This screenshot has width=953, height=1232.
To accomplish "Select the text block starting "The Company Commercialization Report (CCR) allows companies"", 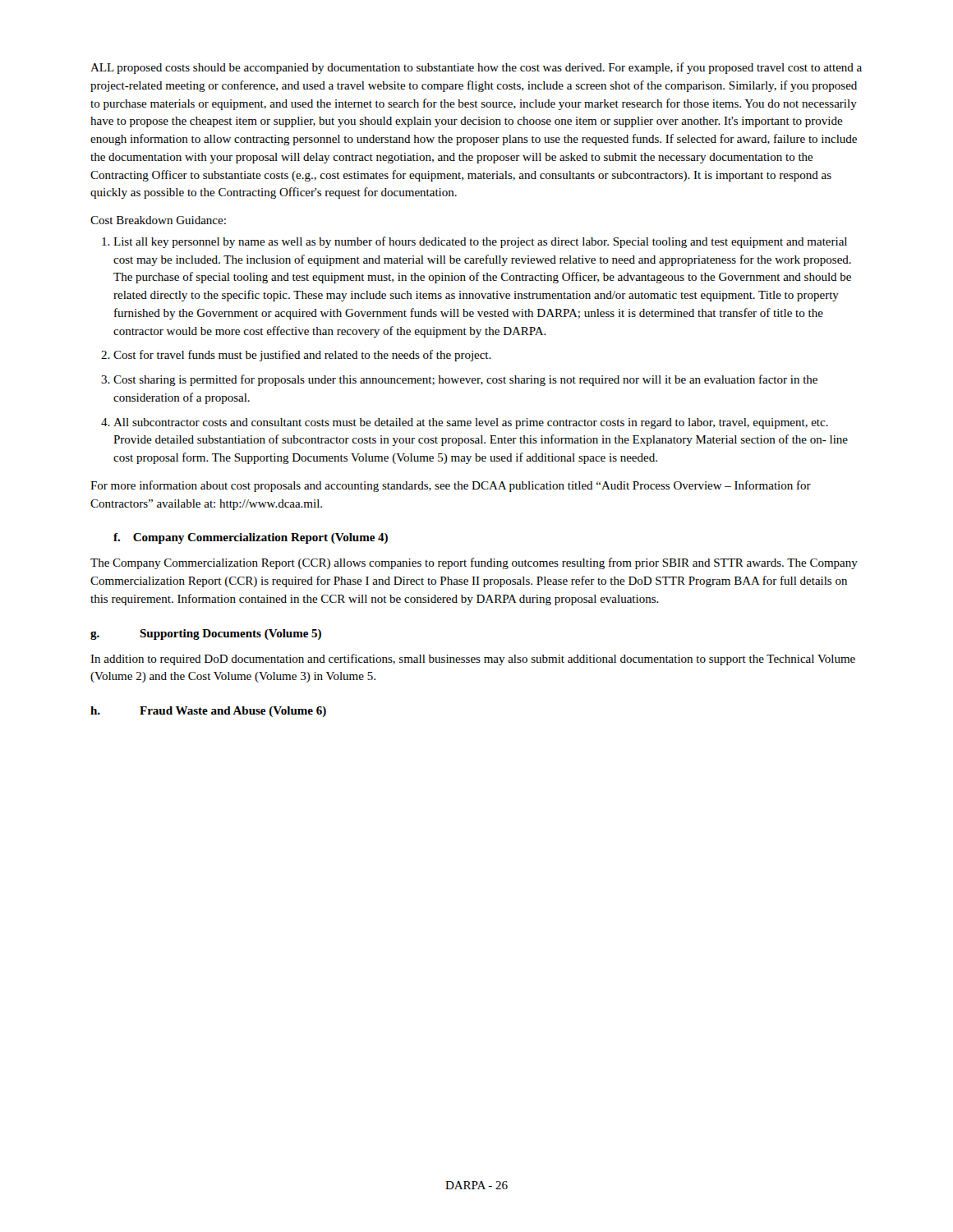I will point(474,581).
